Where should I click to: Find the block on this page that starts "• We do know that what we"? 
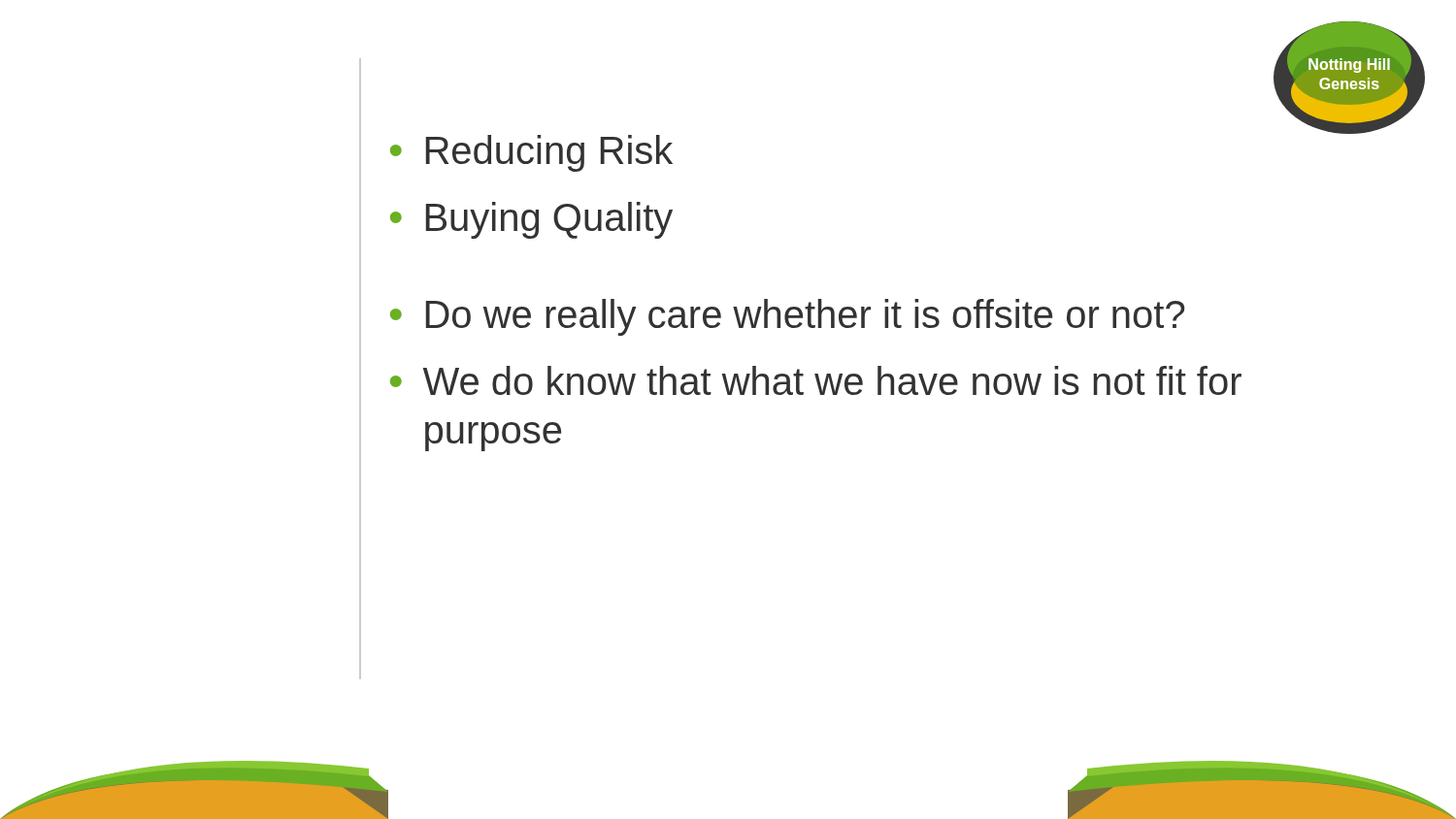[864, 405]
